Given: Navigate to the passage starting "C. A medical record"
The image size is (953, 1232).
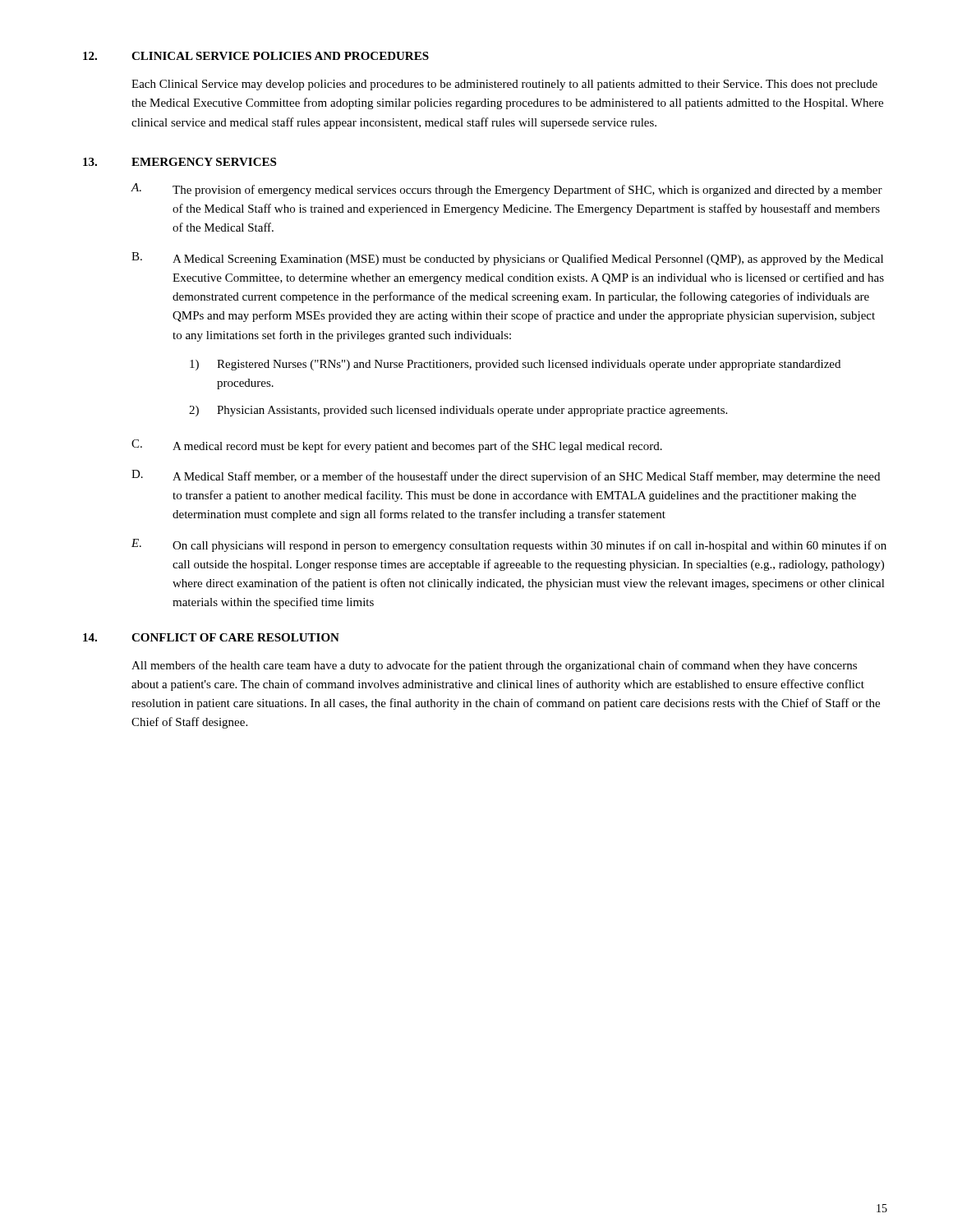Looking at the screenshot, I should coord(509,446).
